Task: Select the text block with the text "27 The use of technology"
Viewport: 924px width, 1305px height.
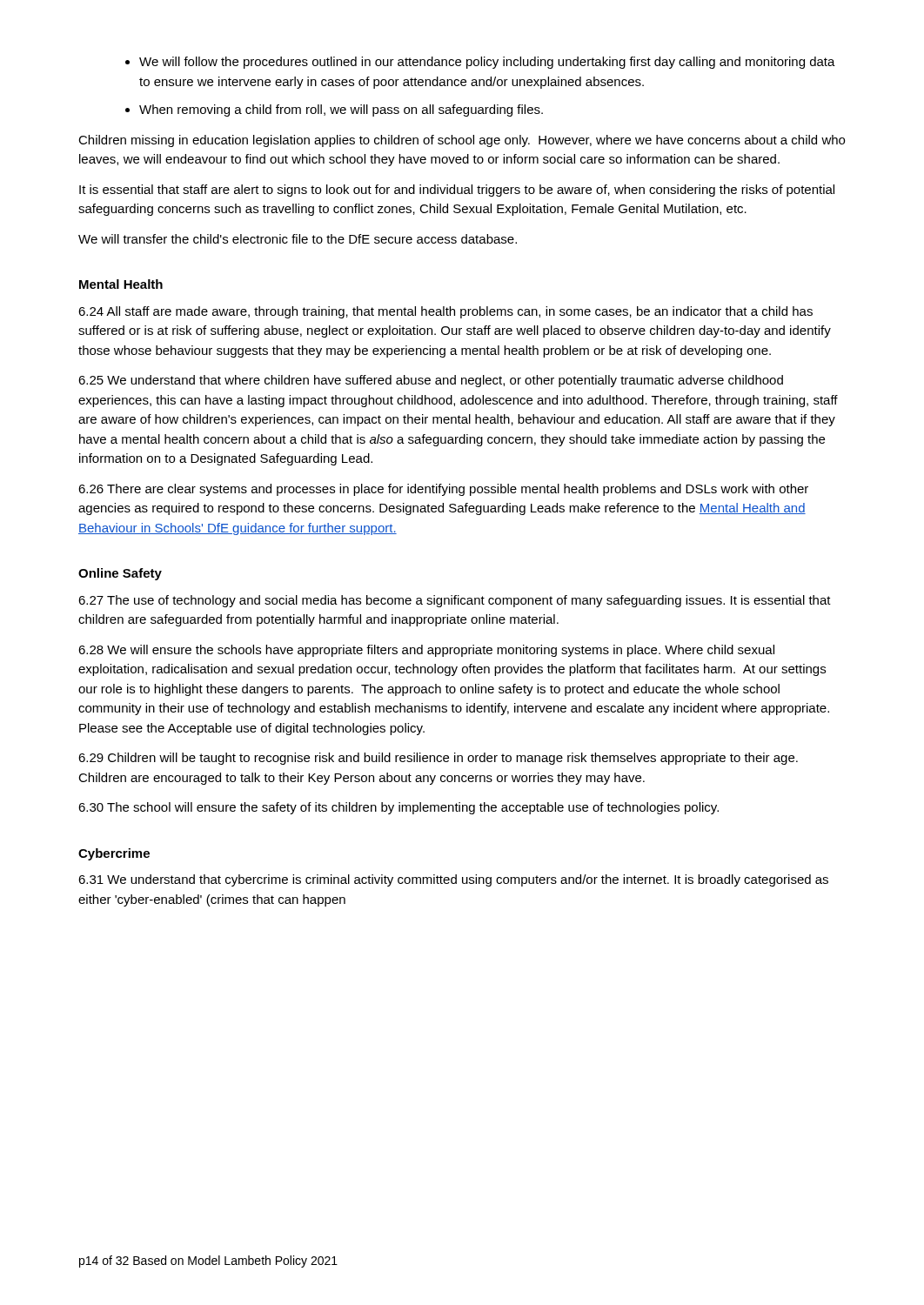Action: click(x=462, y=610)
